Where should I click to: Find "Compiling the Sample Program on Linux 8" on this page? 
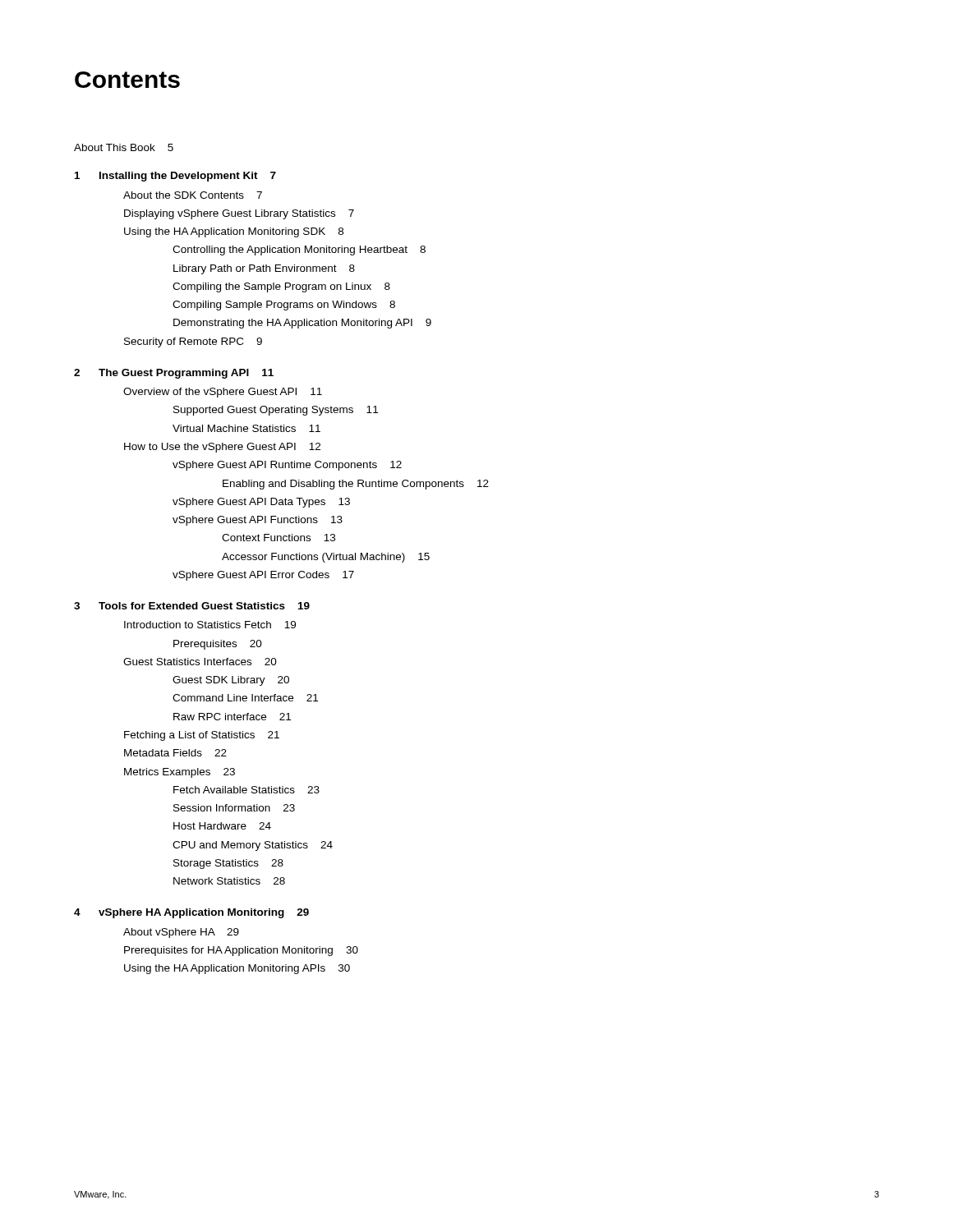[281, 286]
